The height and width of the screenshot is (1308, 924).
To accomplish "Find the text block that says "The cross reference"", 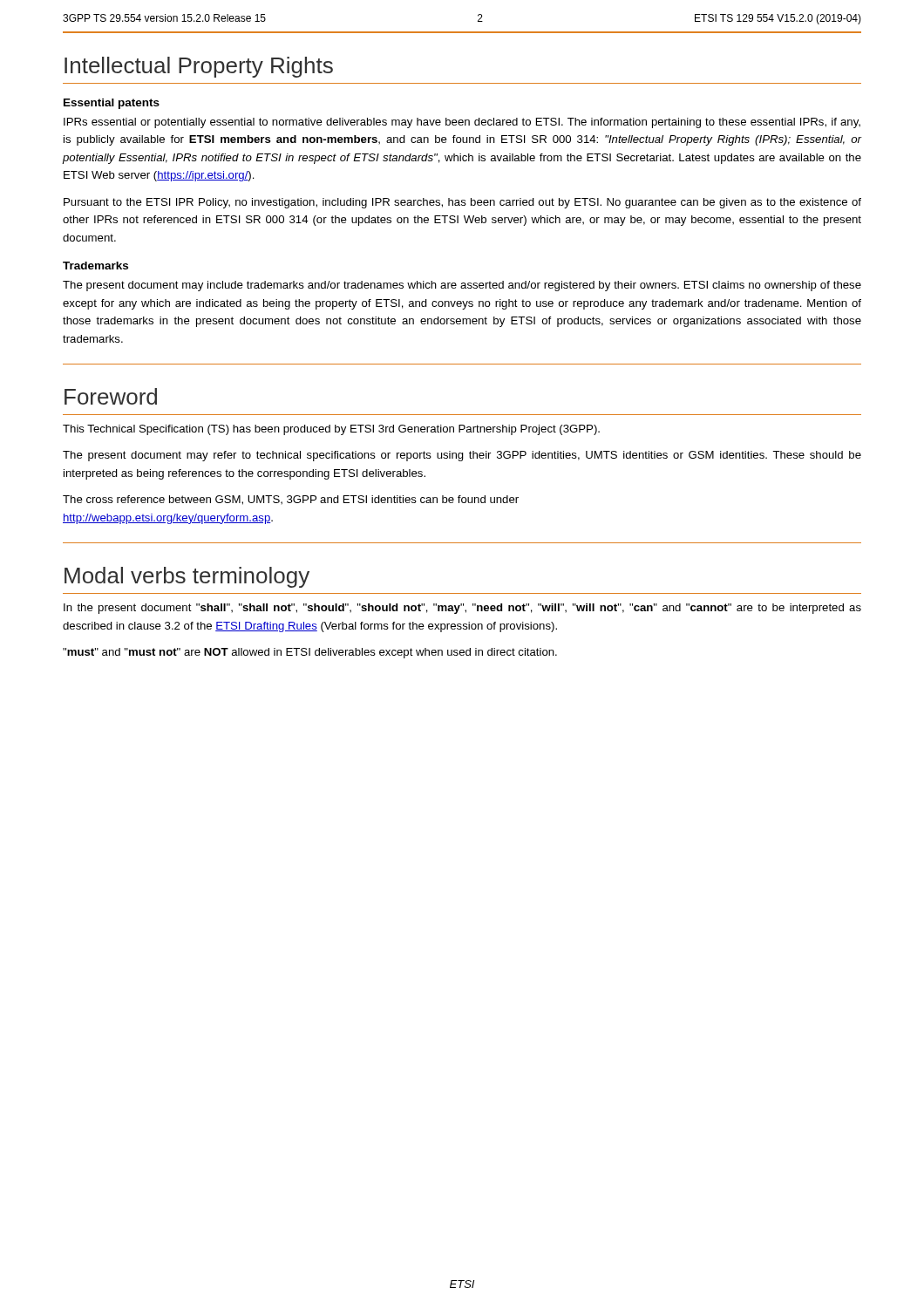I will coord(291,508).
